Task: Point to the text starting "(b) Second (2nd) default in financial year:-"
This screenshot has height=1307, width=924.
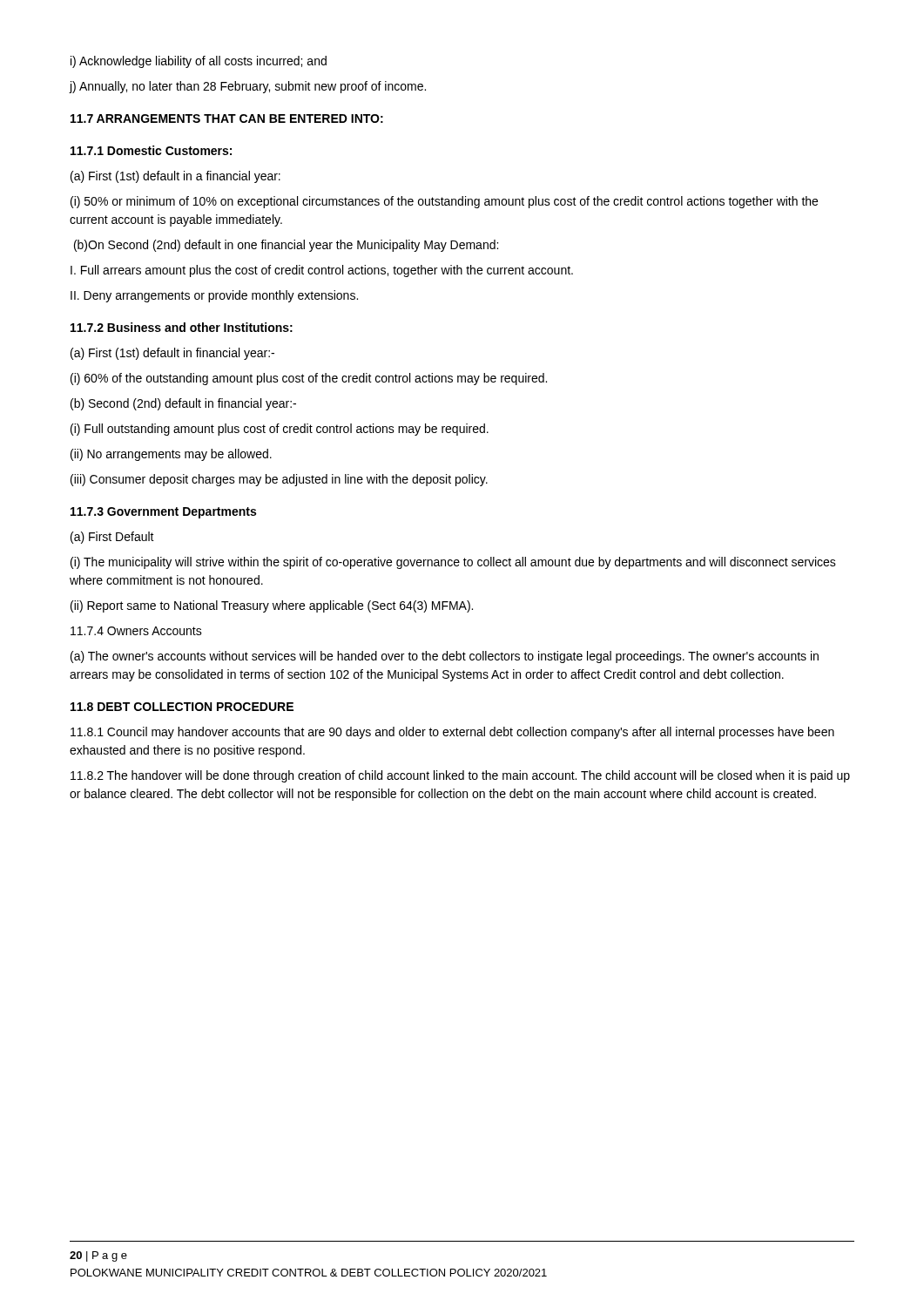Action: 183,403
